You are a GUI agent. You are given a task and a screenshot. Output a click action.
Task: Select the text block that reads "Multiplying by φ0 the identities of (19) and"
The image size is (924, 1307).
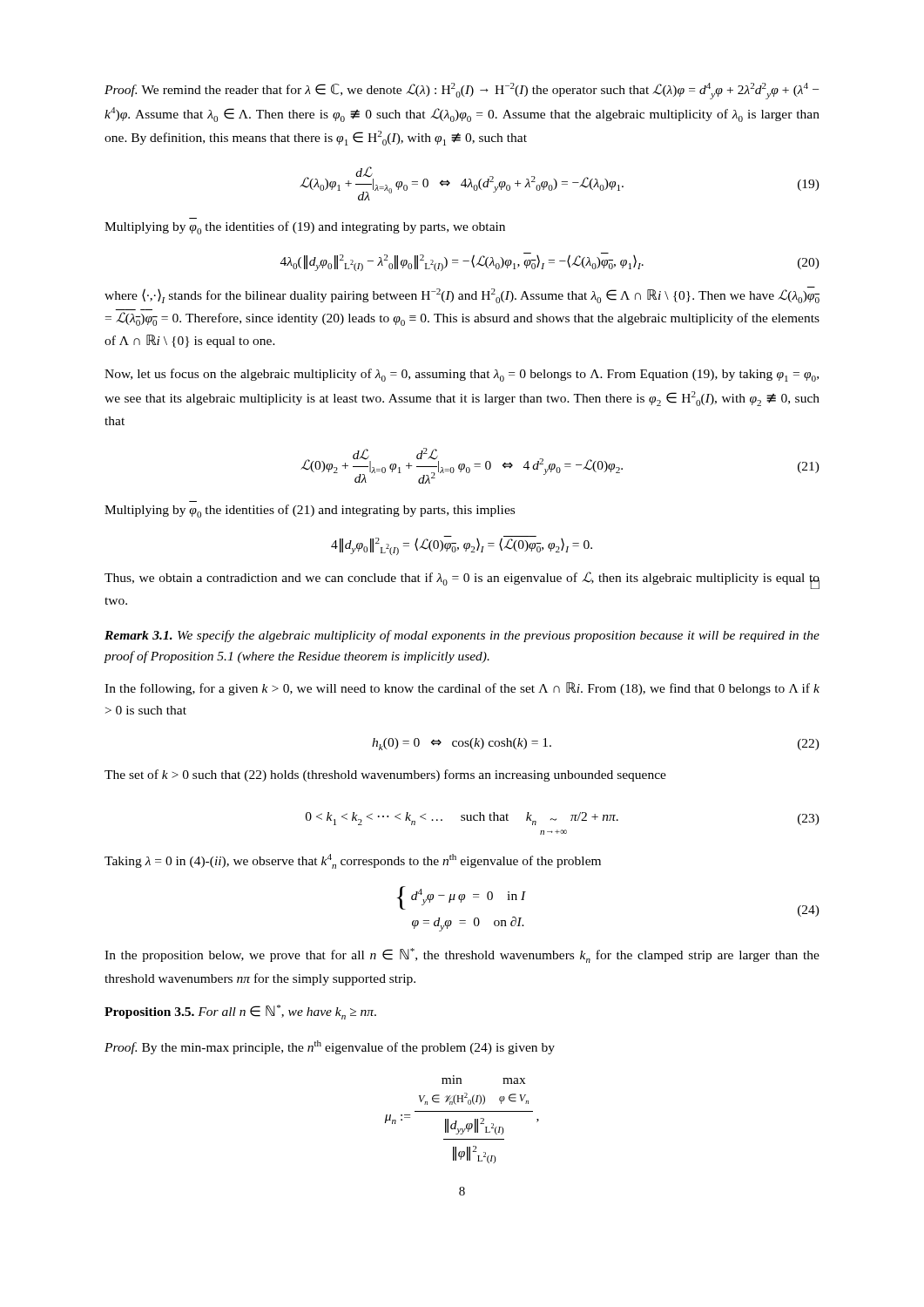462,227
